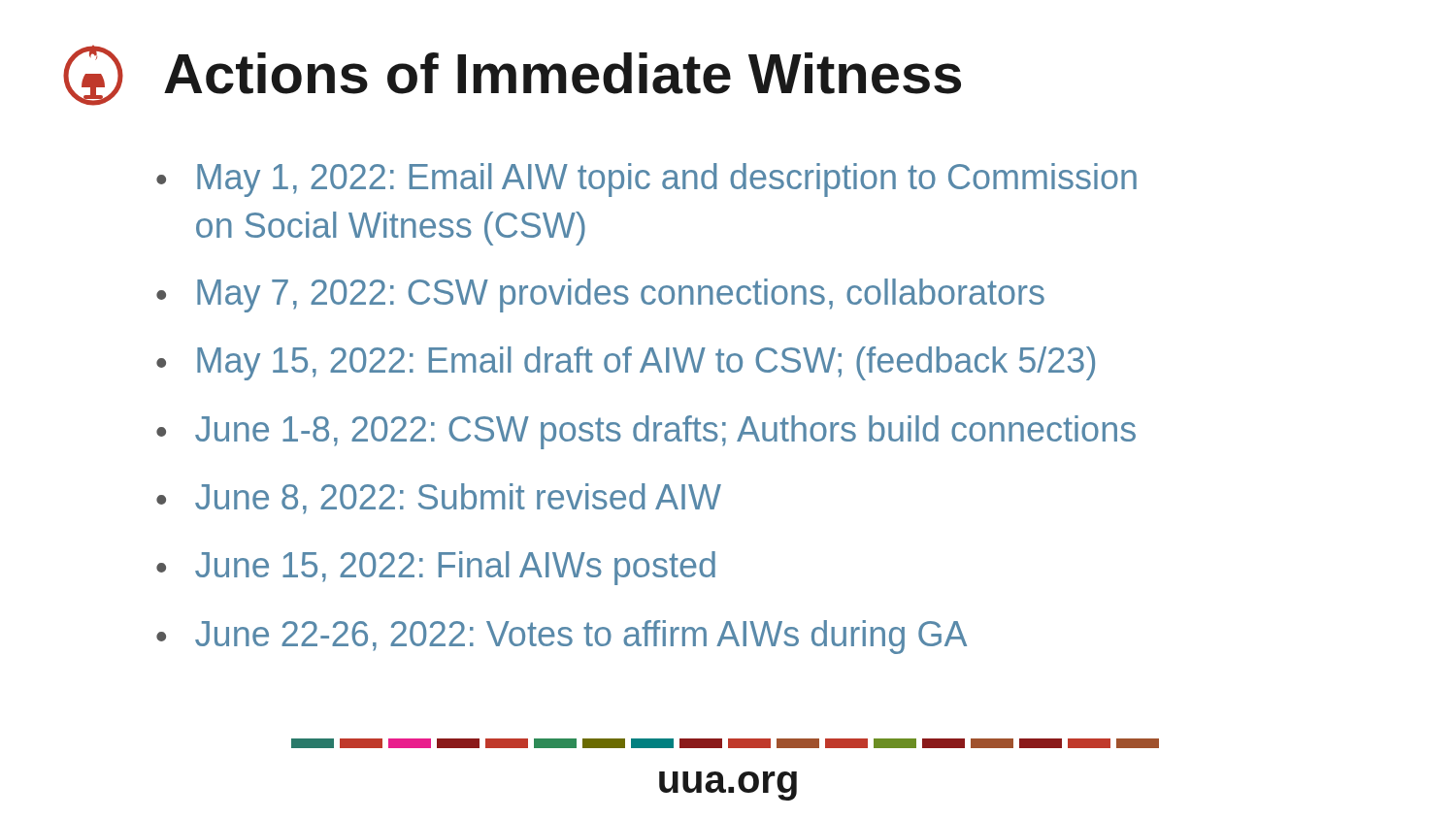
Task: Select the region starting "• May 1, 2022: Email AIW topic and"
Action: pyautogui.click(x=647, y=202)
